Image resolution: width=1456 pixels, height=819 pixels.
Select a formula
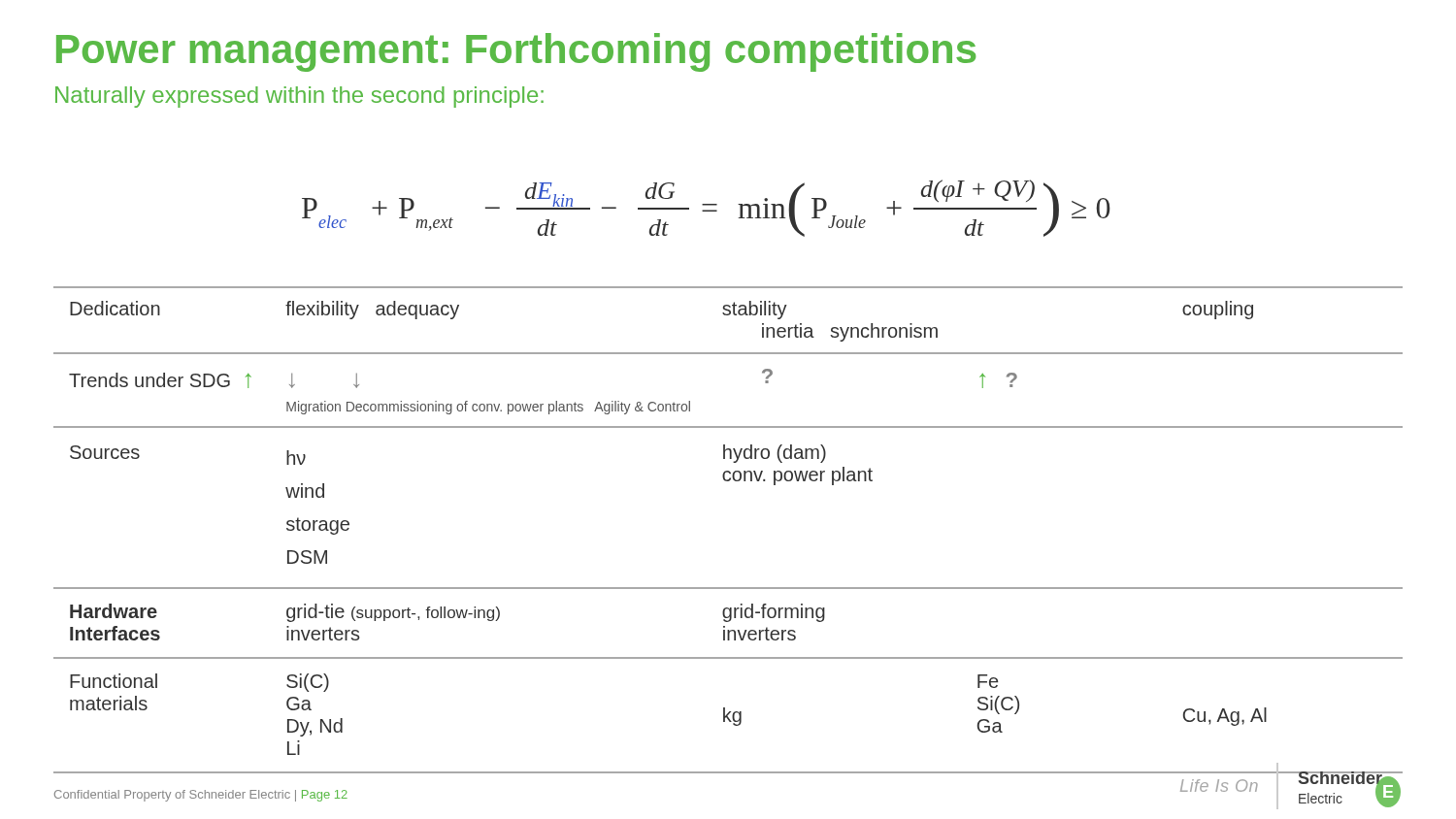728,204
